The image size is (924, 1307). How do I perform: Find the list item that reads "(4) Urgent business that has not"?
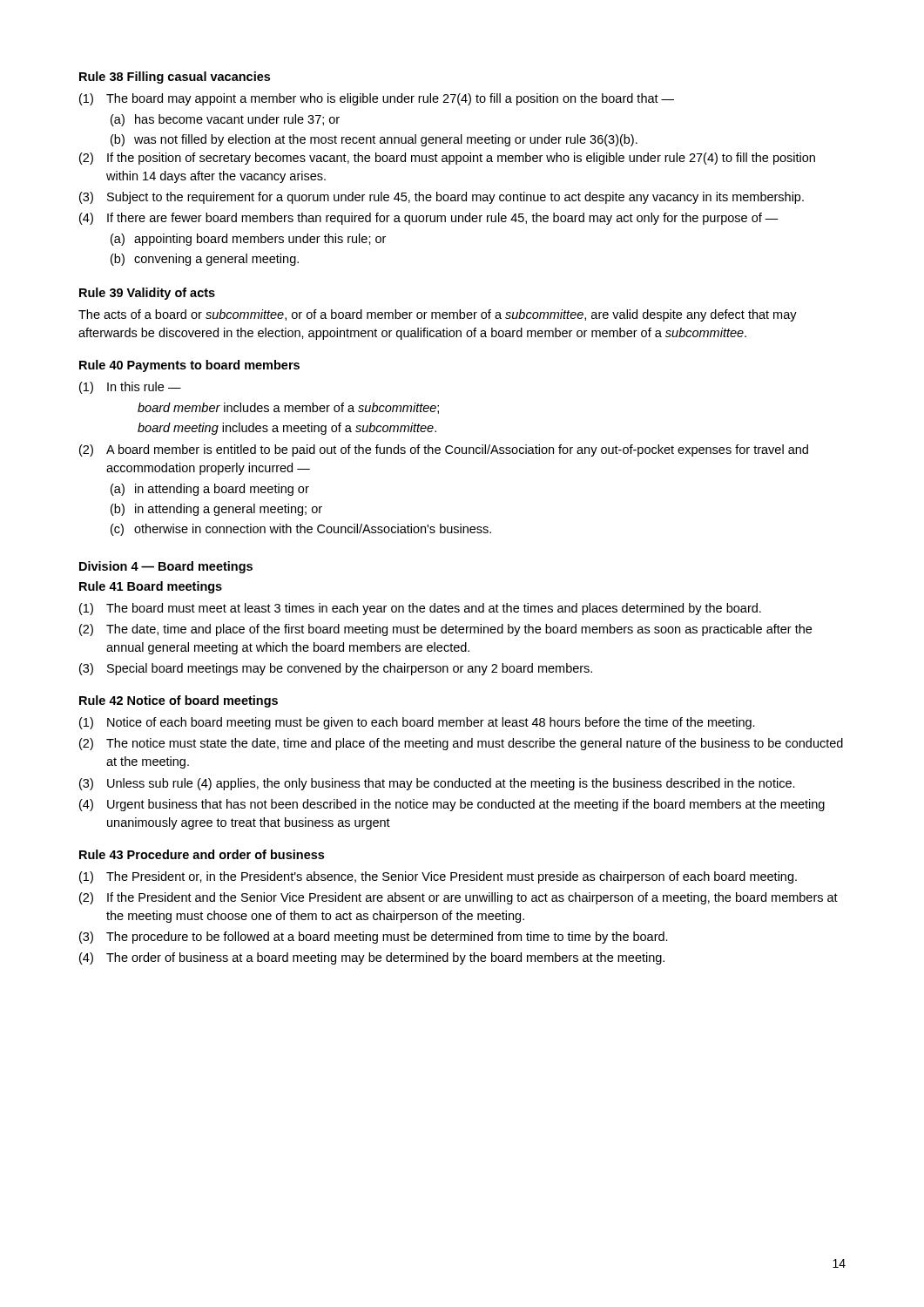coord(462,813)
